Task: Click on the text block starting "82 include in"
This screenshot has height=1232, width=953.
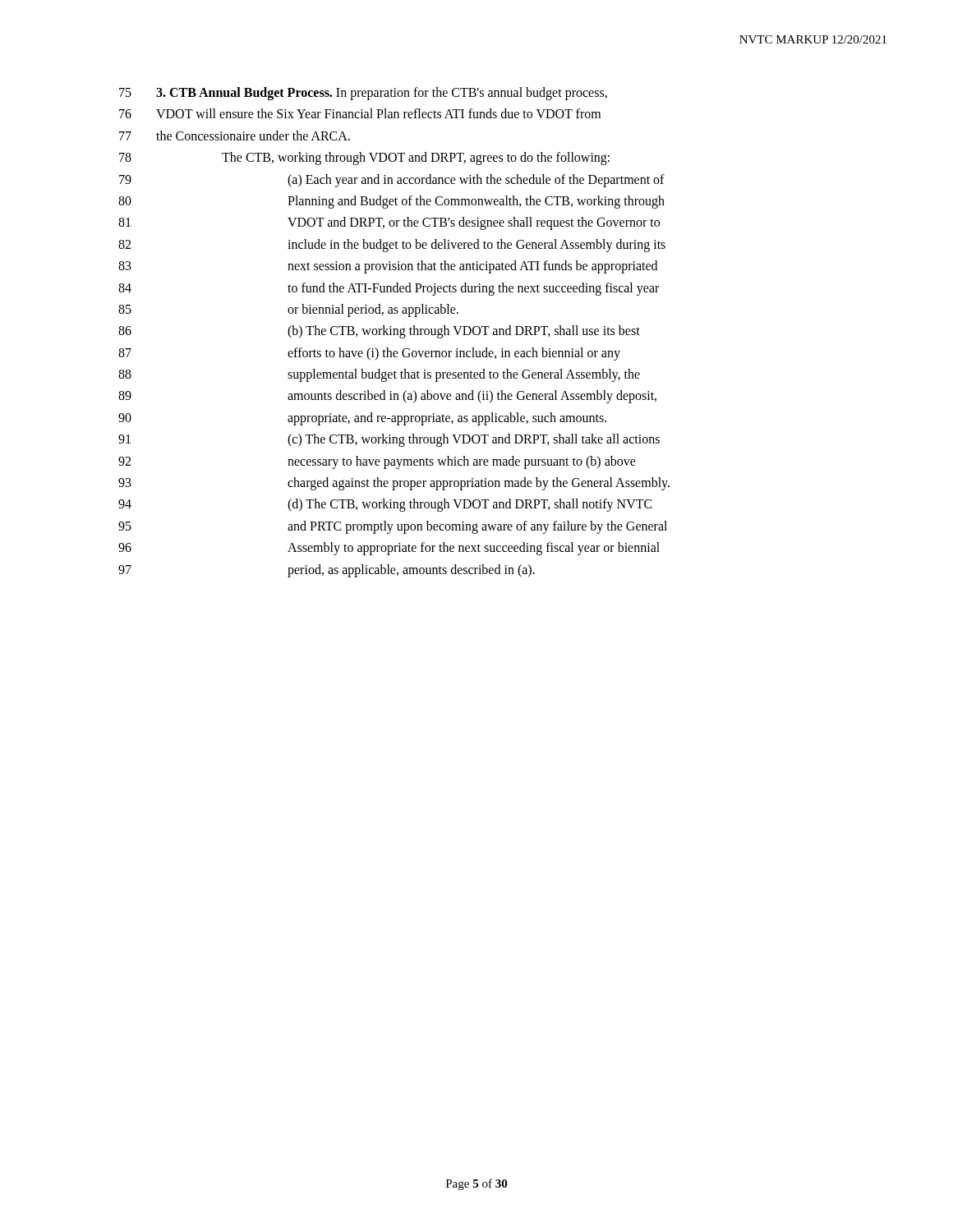Action: coord(476,245)
